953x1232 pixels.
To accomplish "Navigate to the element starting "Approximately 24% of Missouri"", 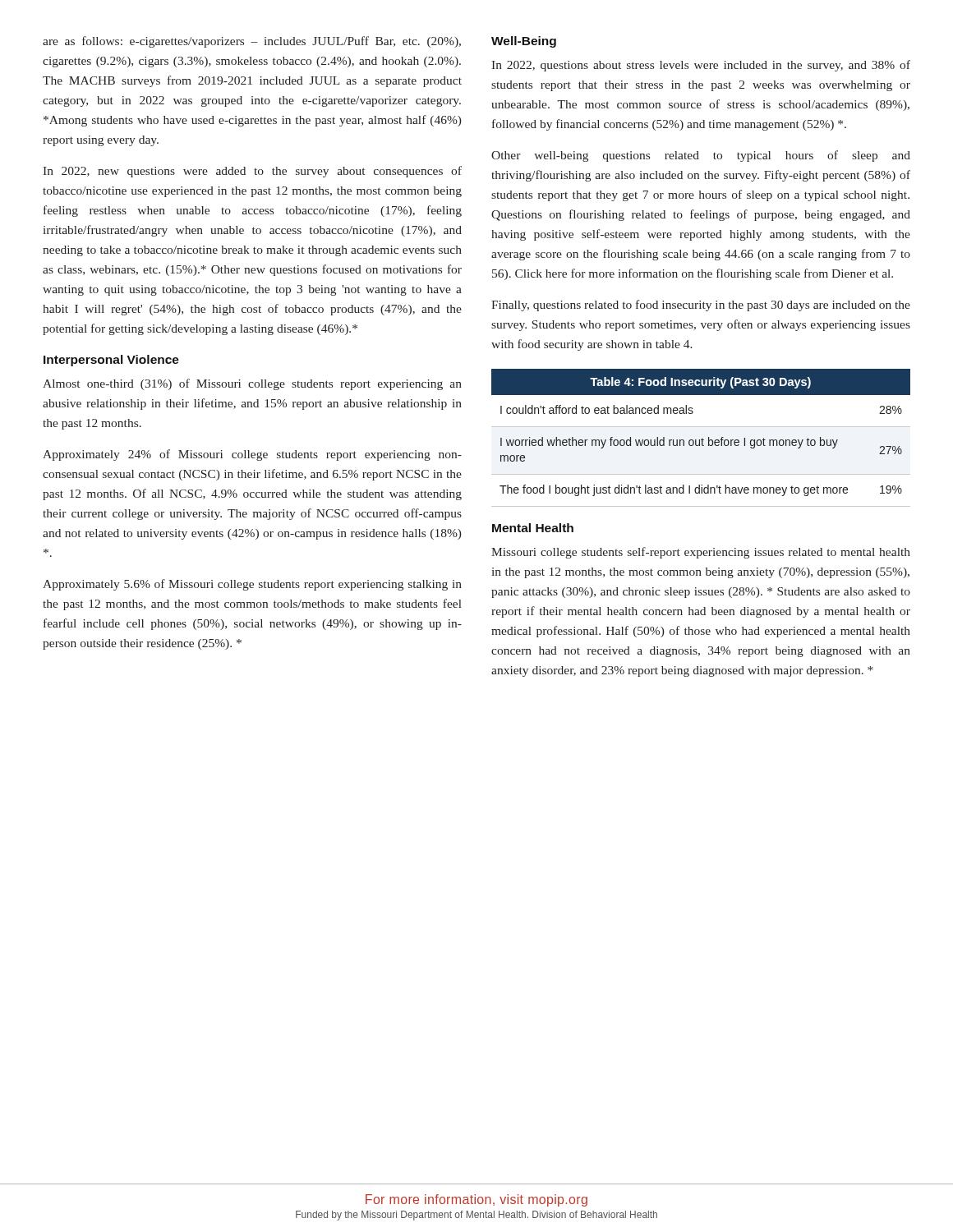I will point(252,504).
